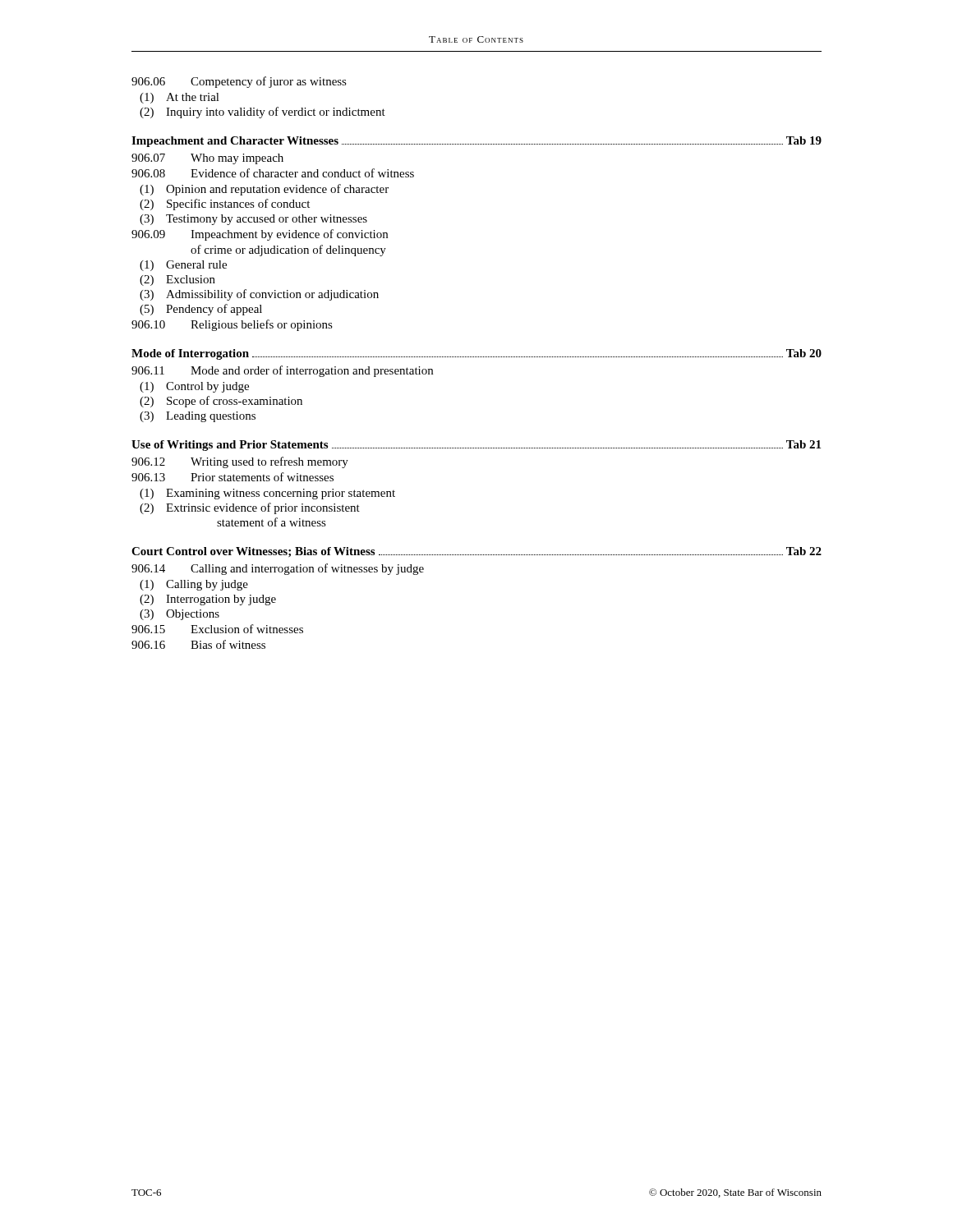953x1232 pixels.
Task: Locate the list item with the text "906.12 Writing used to refresh memory"
Action: pos(240,462)
